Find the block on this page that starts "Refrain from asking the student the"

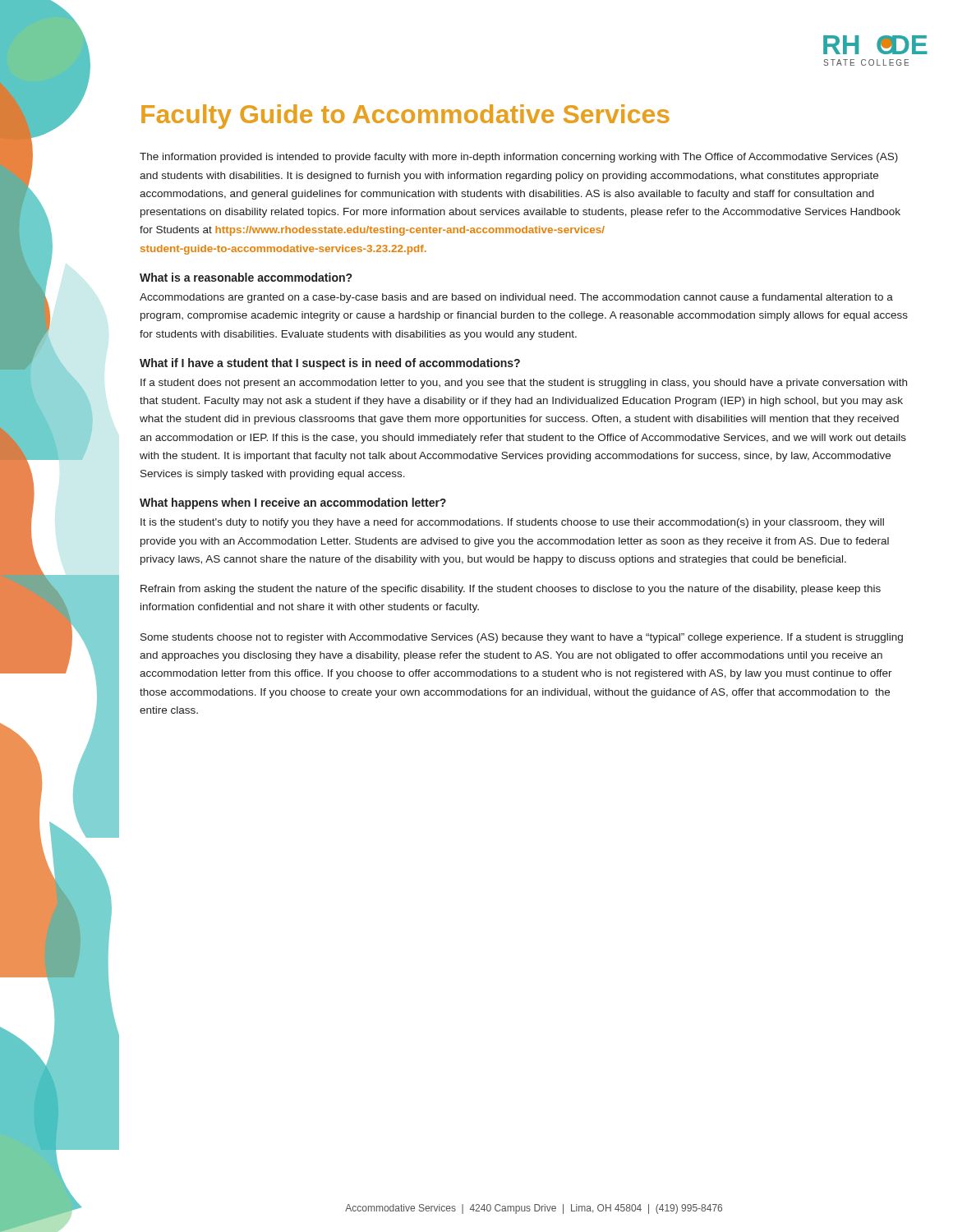[510, 598]
